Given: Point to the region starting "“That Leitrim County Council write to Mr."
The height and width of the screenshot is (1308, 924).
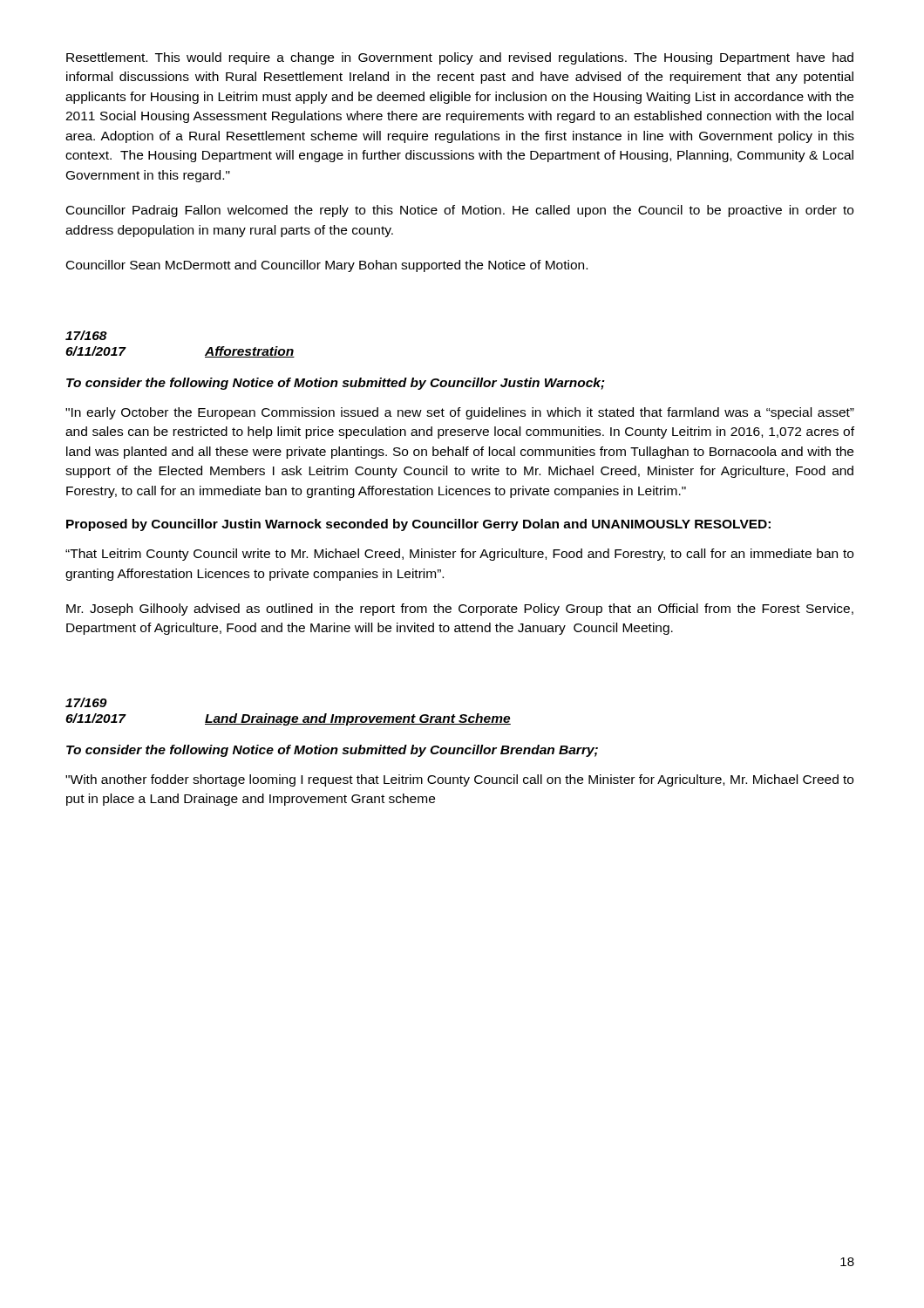Looking at the screenshot, I should pyautogui.click(x=460, y=563).
